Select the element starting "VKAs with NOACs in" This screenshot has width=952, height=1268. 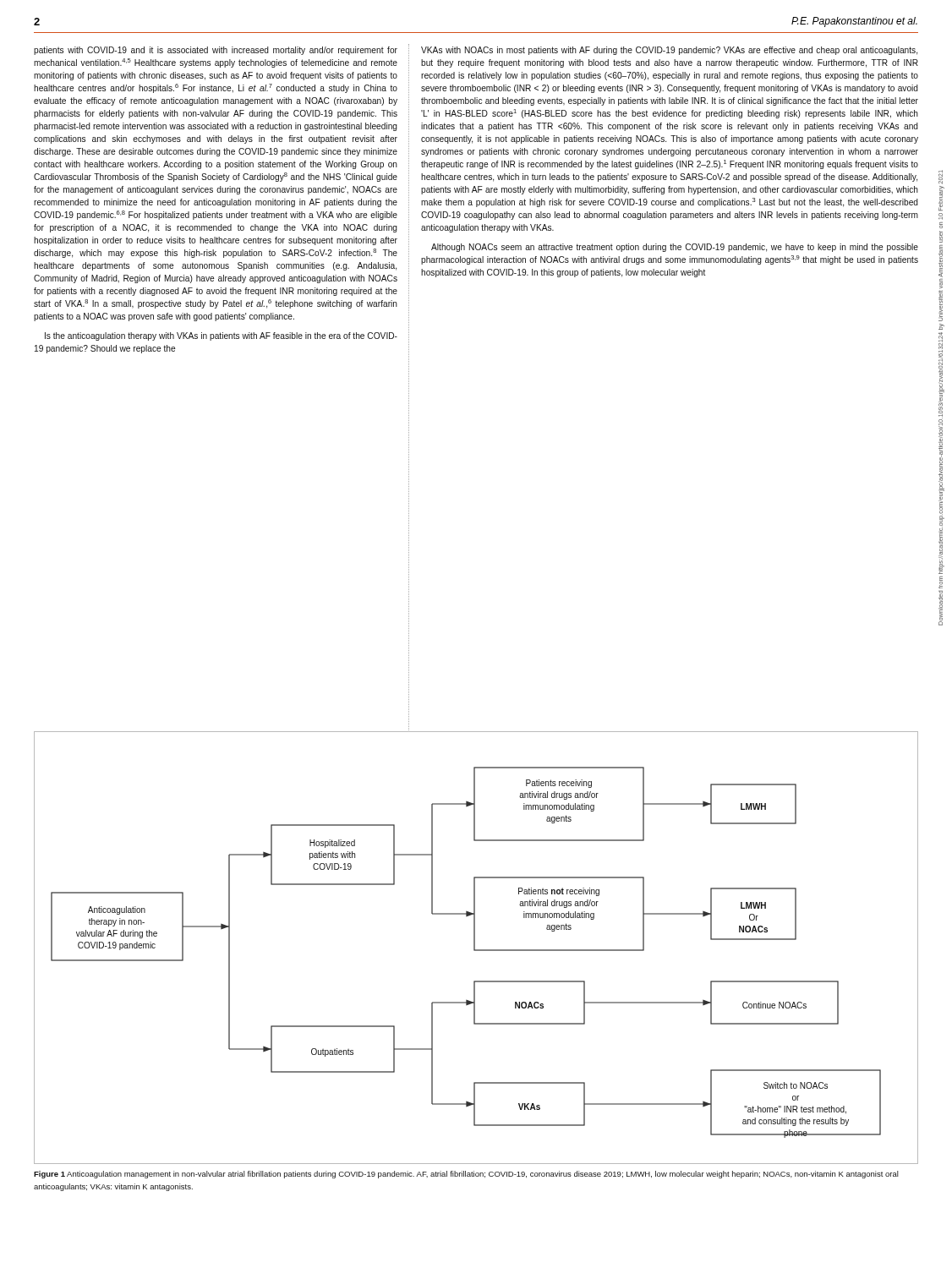(670, 161)
